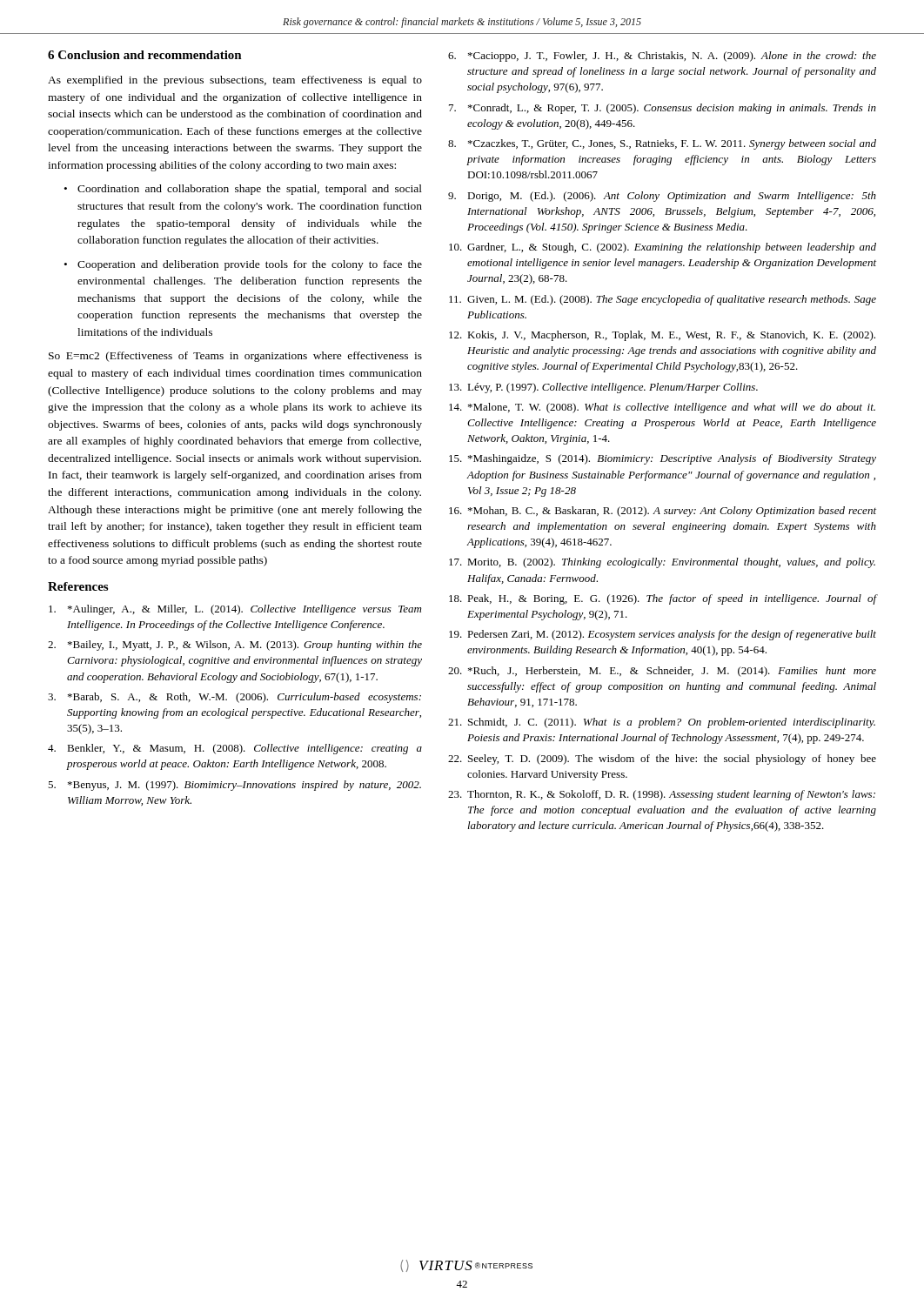This screenshot has width=924, height=1305.
Task: Point to the block beginning "23. Thornton, R. K., & Sokoloff, D."
Action: coord(662,810)
